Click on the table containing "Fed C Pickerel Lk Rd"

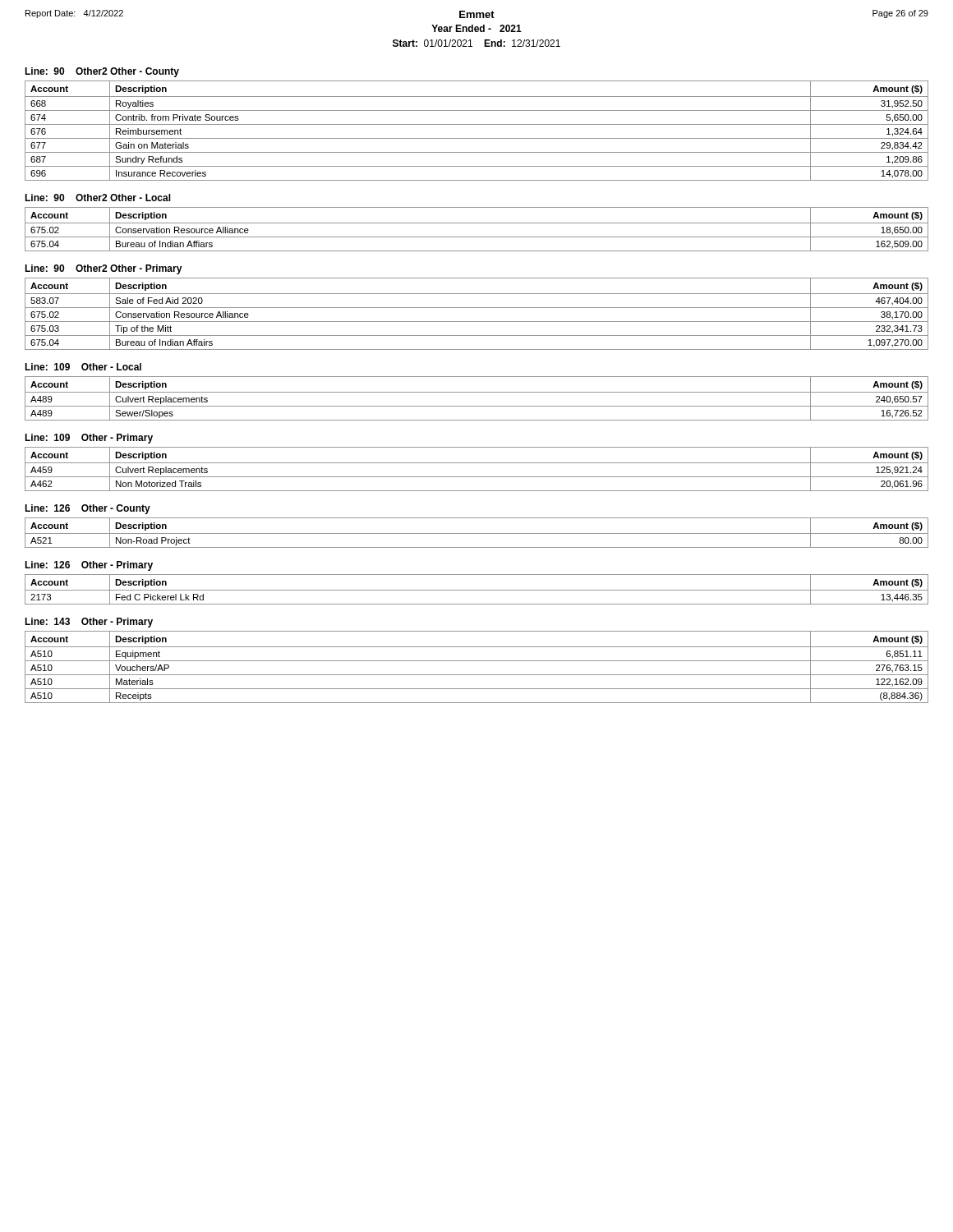[476, 589]
